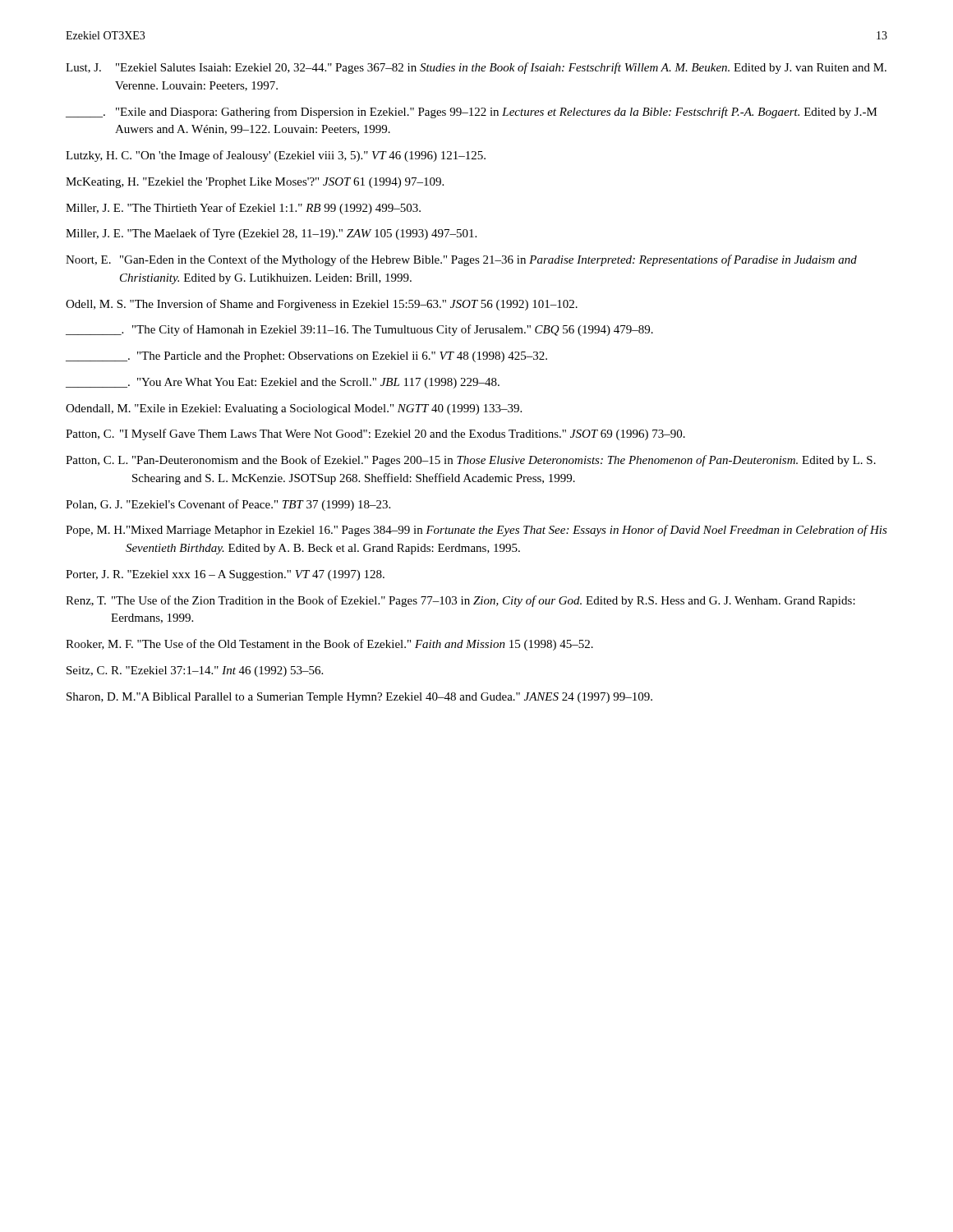This screenshot has height=1232, width=953.
Task: Click the passage that begins "Sharon, D. M. "A Biblical"
Action: (359, 697)
